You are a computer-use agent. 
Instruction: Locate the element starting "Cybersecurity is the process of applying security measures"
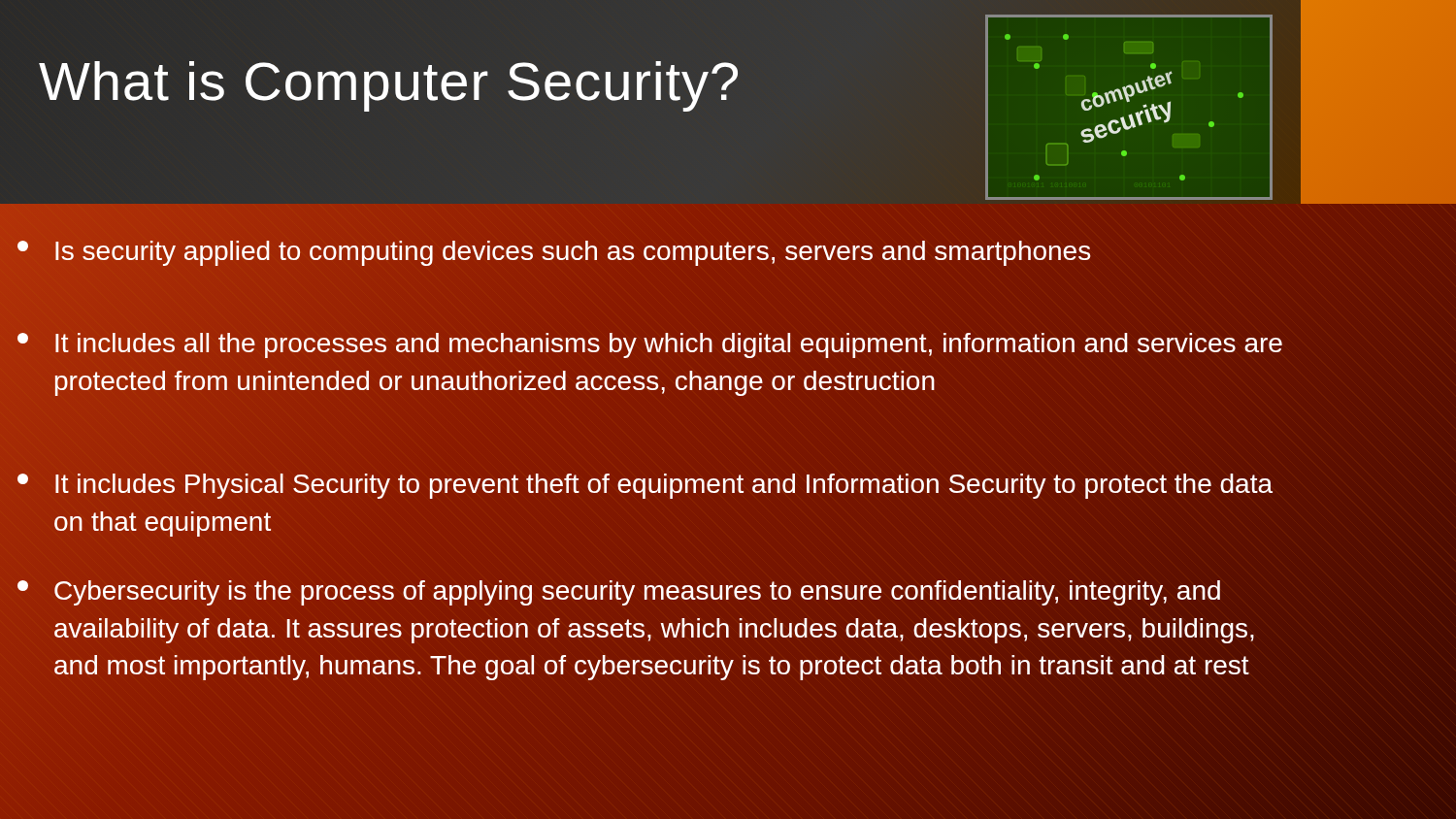(637, 628)
